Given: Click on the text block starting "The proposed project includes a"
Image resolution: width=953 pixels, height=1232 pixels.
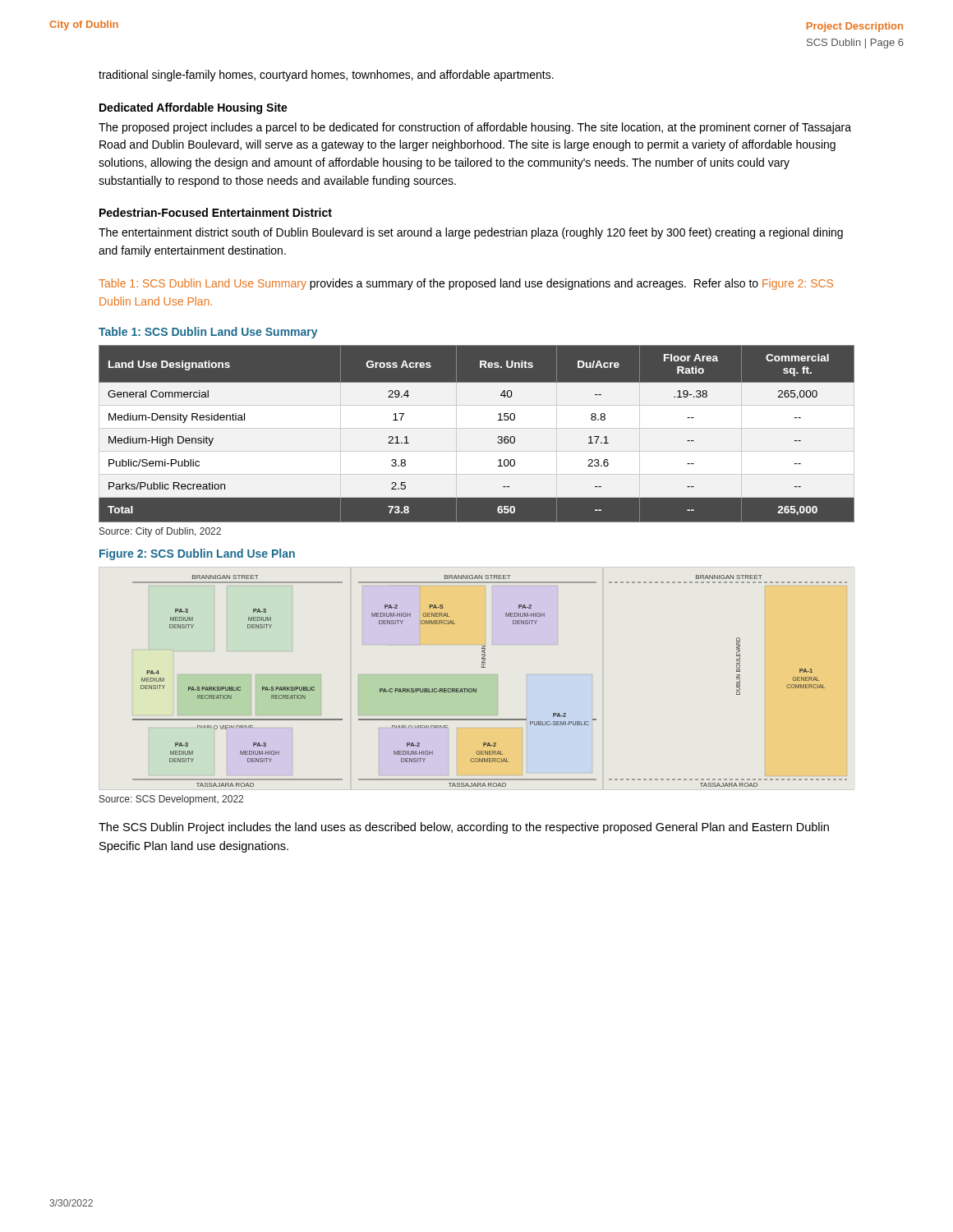Looking at the screenshot, I should coord(475,154).
